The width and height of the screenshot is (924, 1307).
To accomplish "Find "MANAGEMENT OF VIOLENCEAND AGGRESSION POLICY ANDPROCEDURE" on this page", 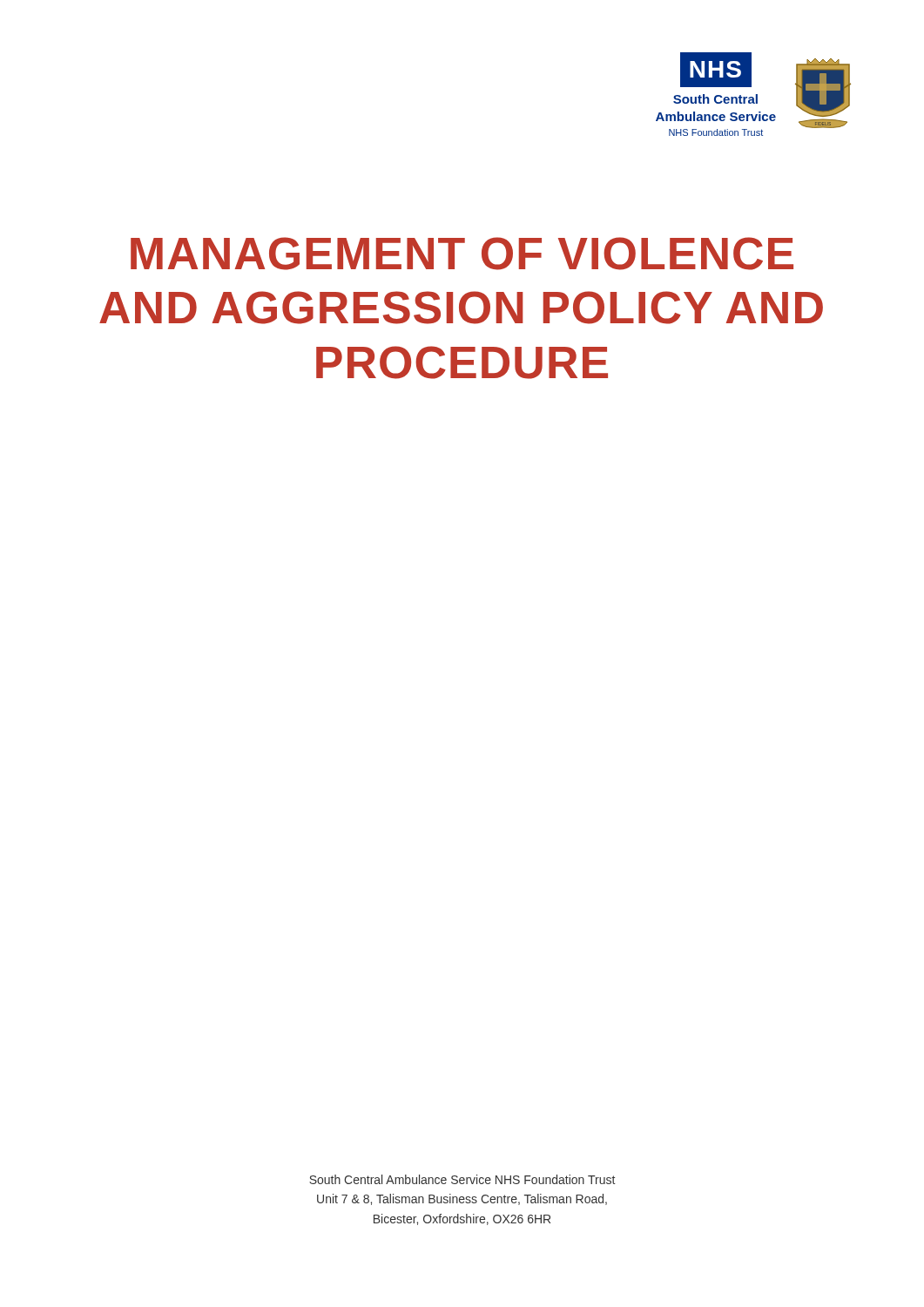I will tap(462, 308).
